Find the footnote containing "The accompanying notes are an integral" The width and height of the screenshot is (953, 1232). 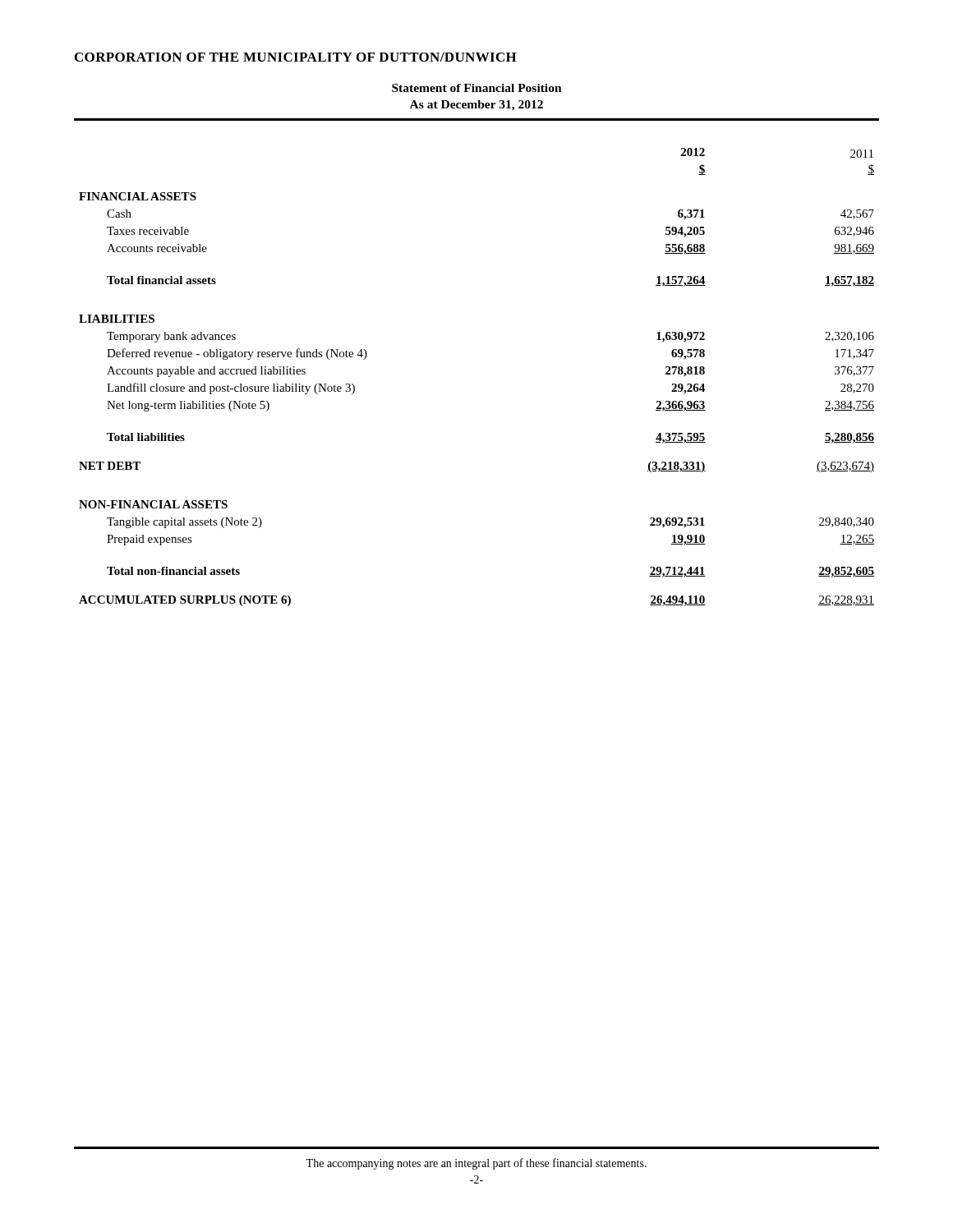(476, 1163)
